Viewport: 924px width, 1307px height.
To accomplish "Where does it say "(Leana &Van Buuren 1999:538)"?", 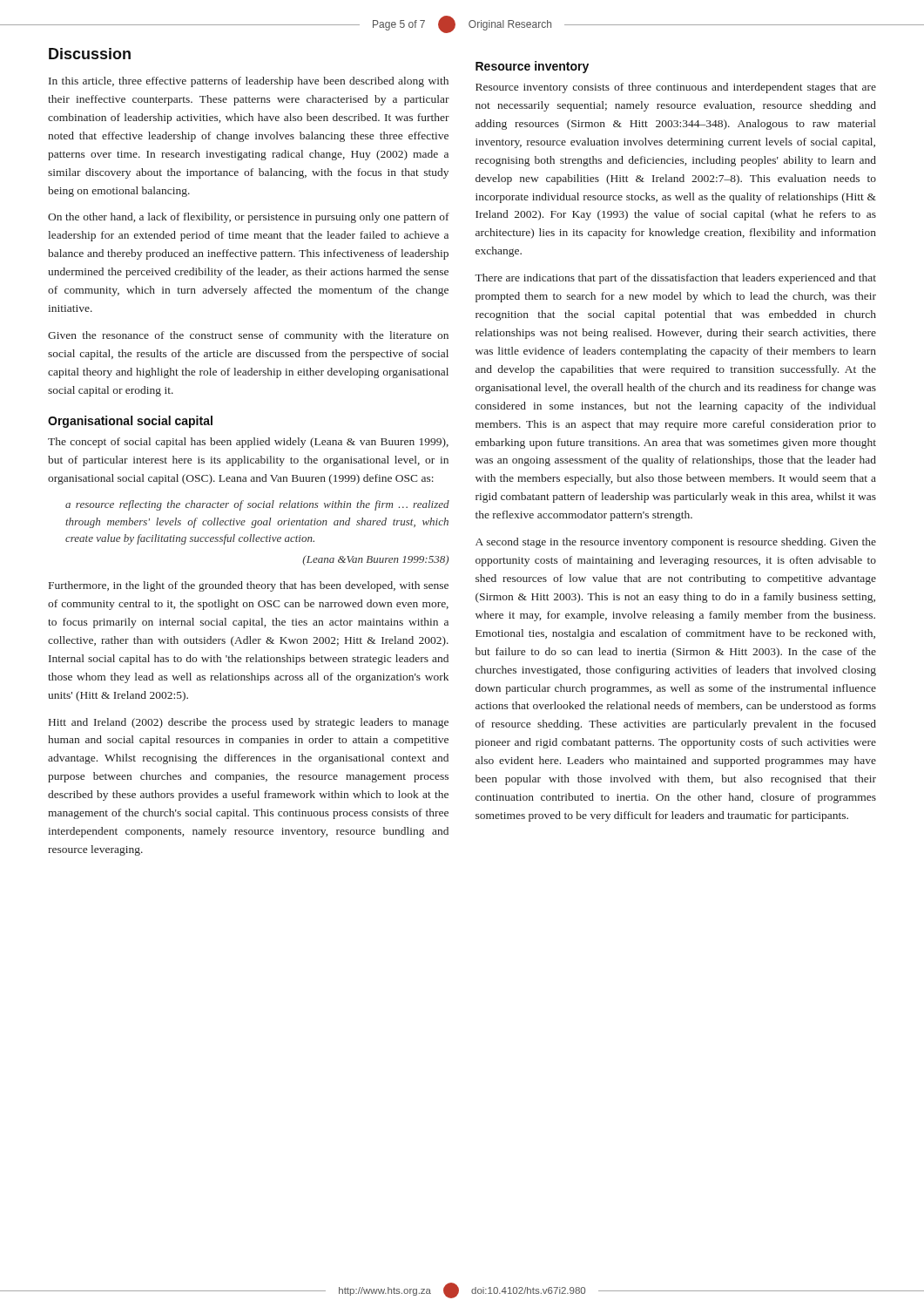I will [x=375, y=560].
